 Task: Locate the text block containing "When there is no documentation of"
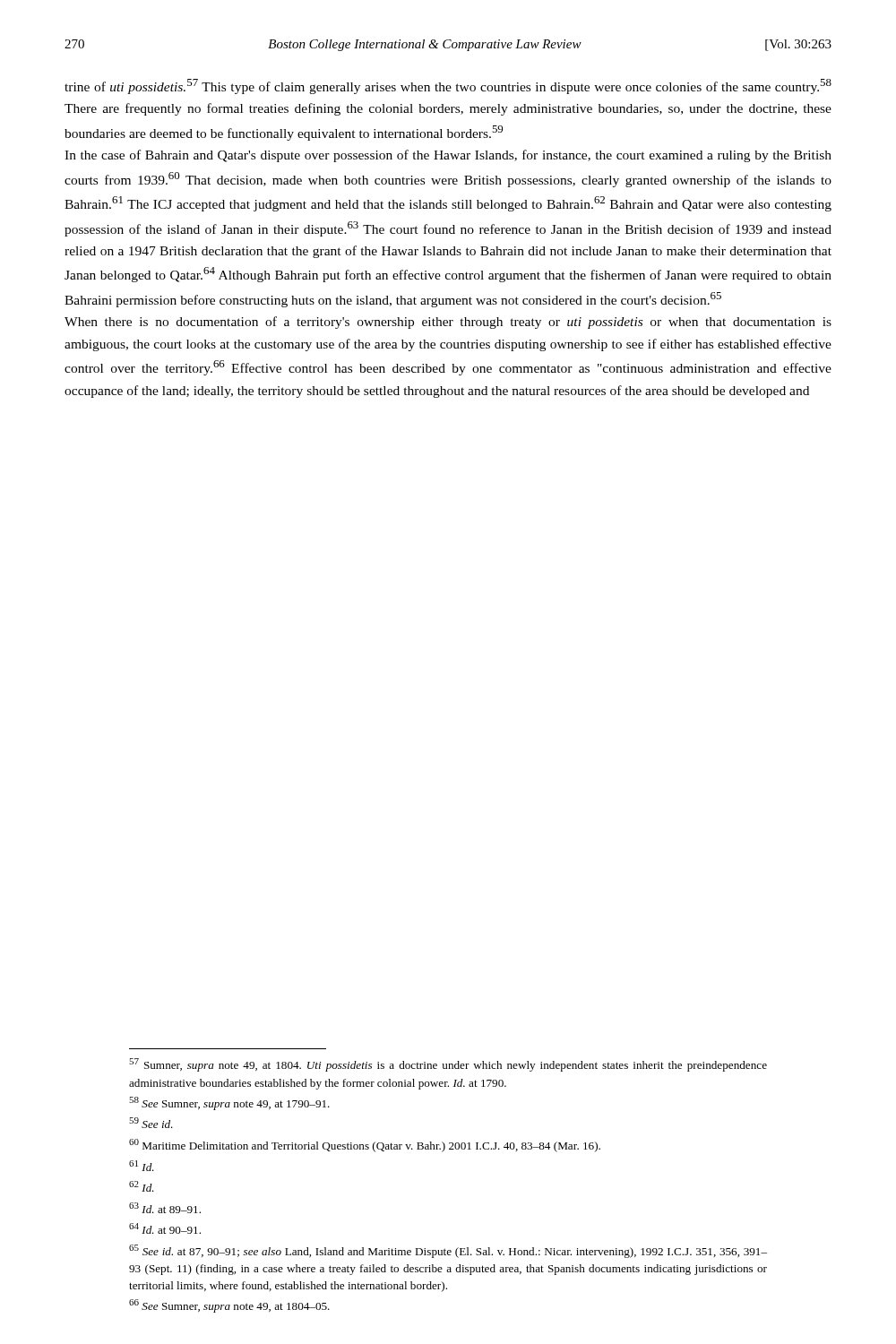448,356
